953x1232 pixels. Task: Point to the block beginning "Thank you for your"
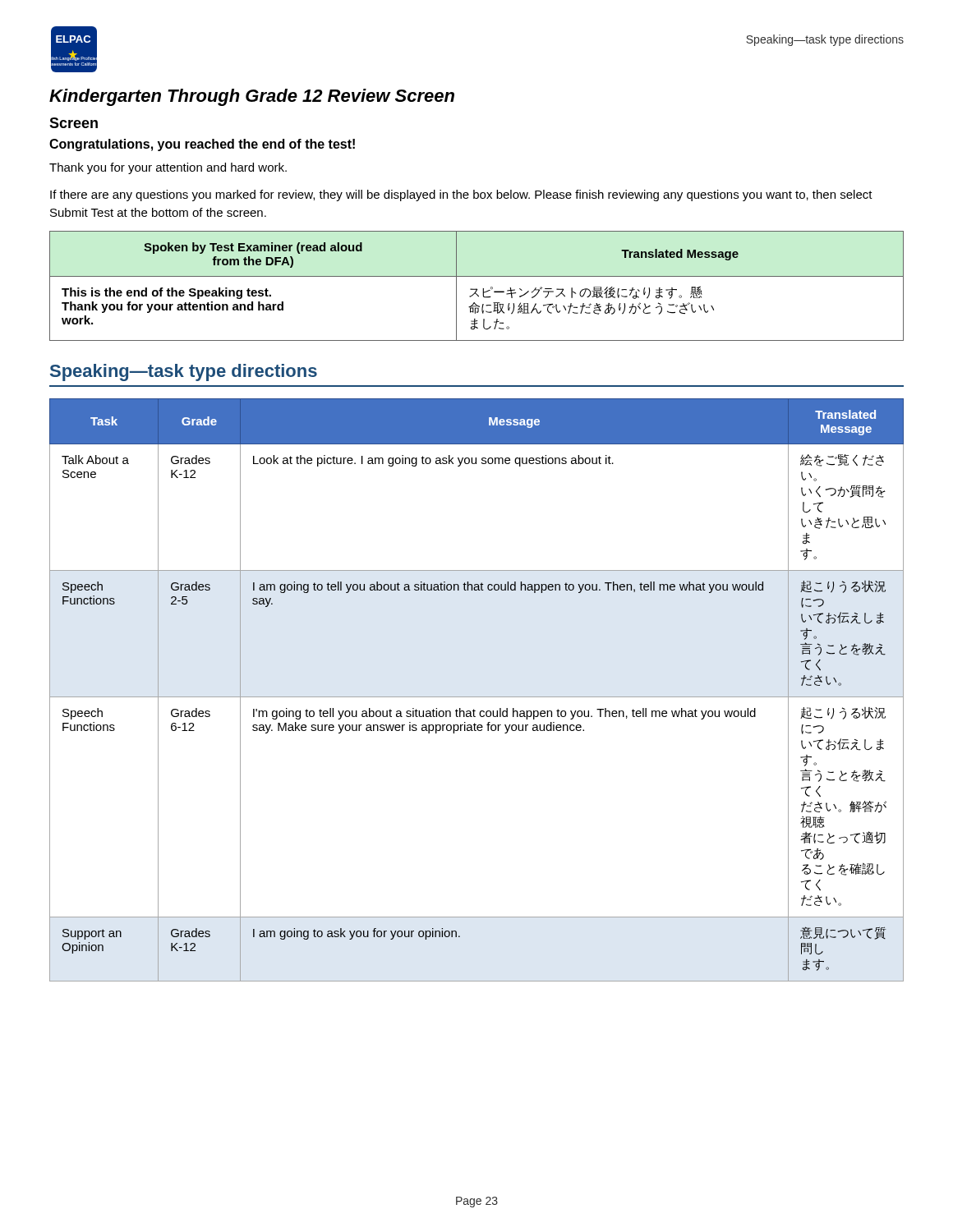click(168, 167)
